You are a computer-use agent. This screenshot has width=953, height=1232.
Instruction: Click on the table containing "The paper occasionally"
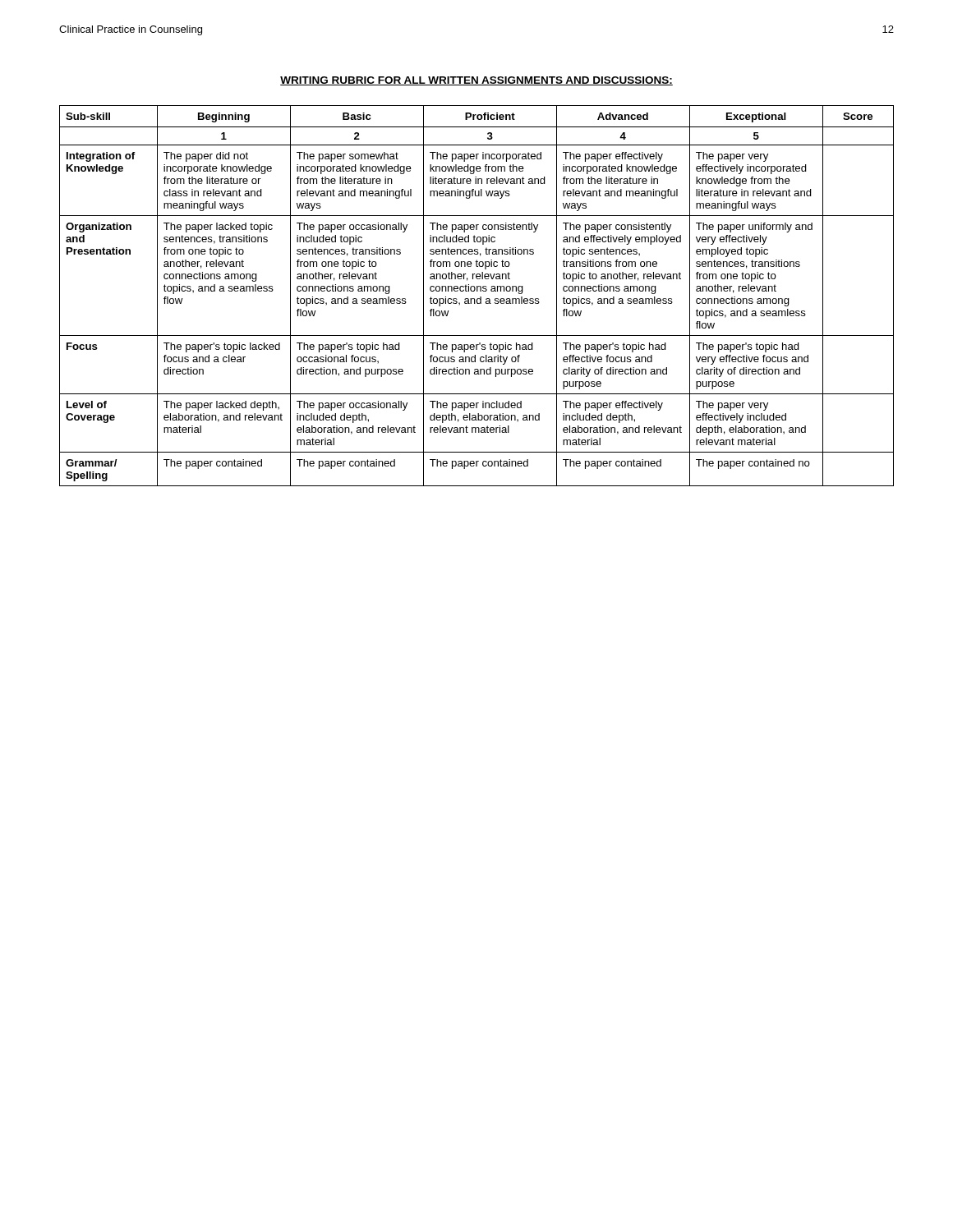[476, 296]
